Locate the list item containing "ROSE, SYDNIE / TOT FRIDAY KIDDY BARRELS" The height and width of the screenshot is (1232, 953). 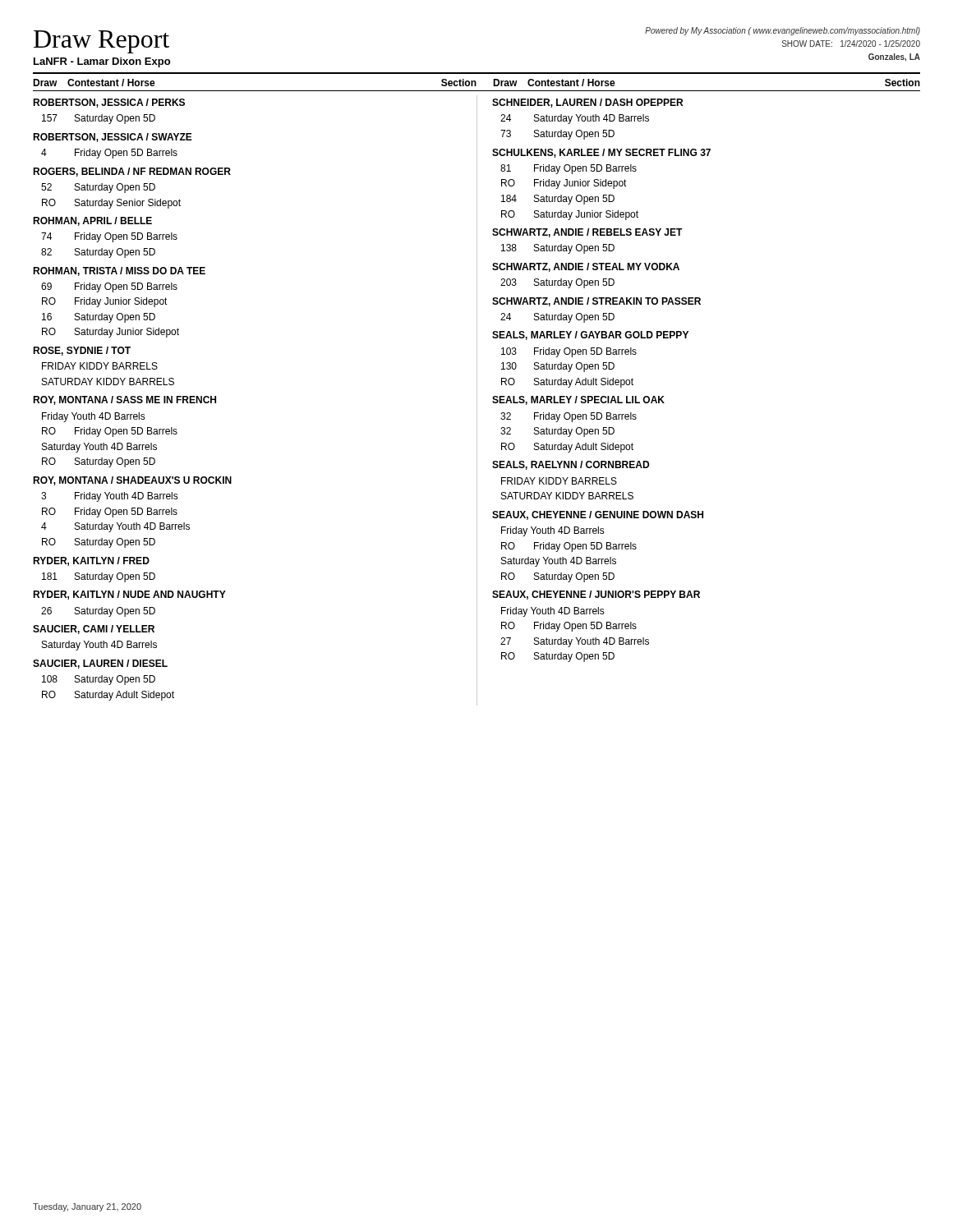pyautogui.click(x=82, y=351)
